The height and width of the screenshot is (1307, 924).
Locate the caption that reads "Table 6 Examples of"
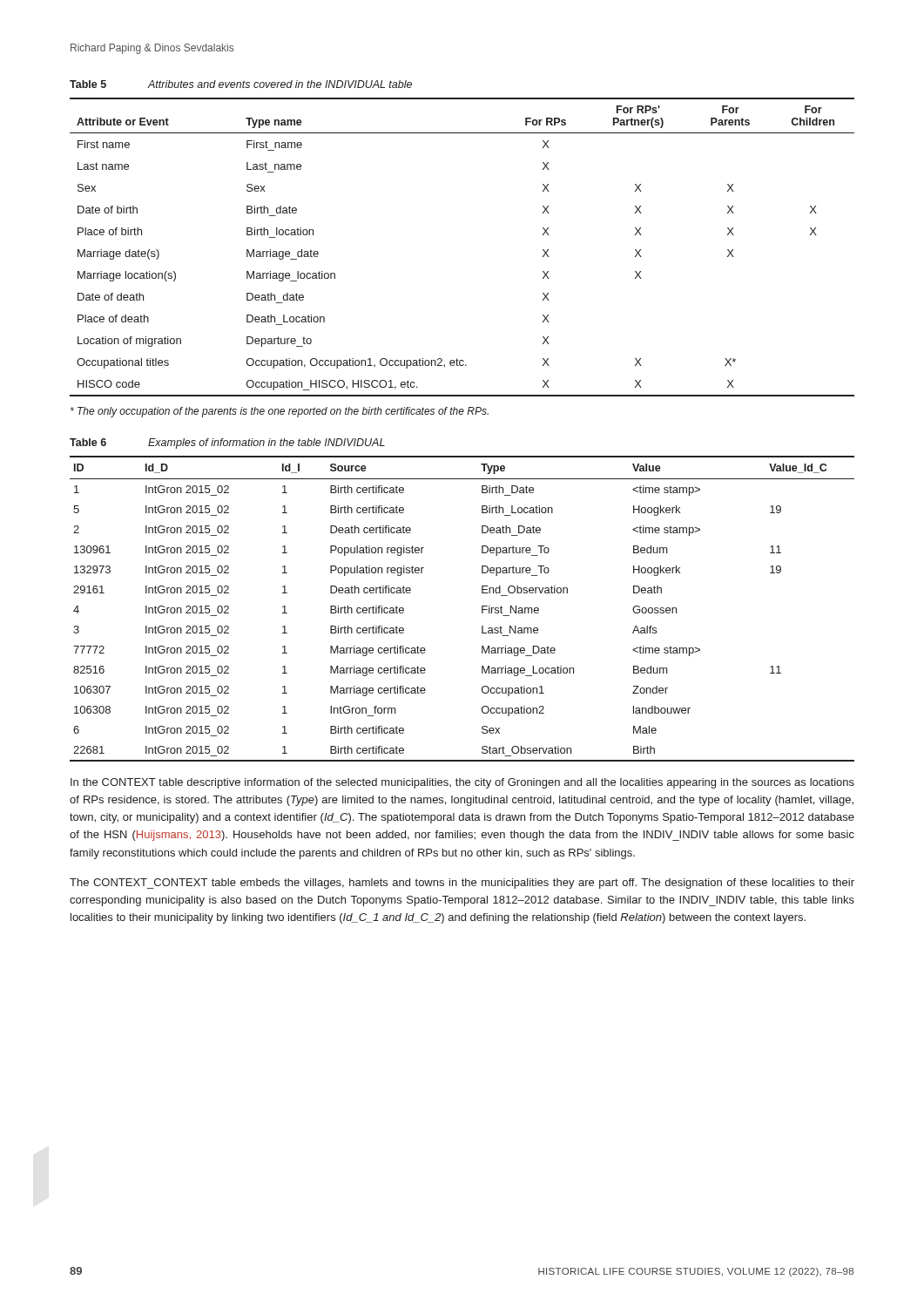pyautogui.click(x=227, y=443)
